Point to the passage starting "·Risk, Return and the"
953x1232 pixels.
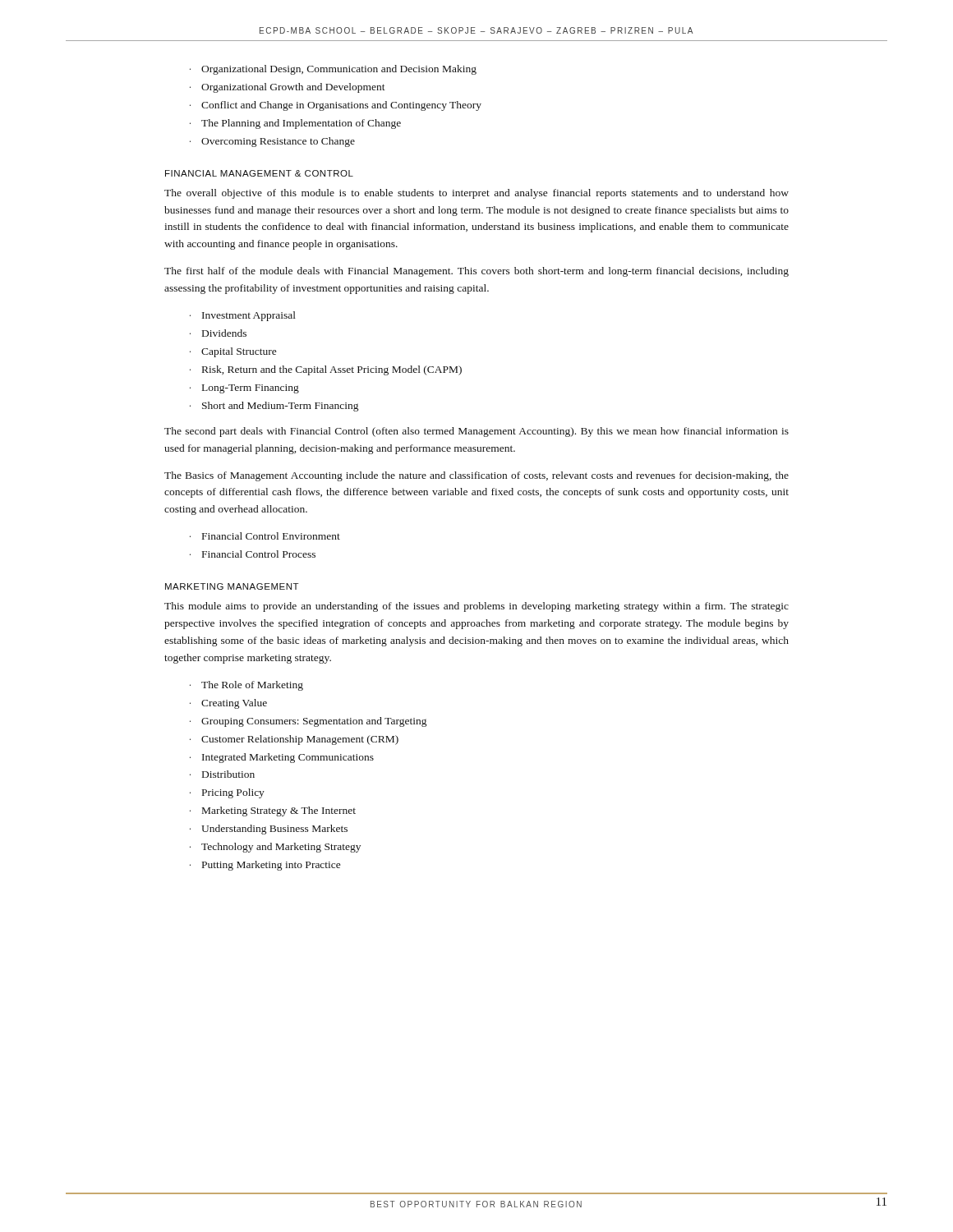coord(326,370)
